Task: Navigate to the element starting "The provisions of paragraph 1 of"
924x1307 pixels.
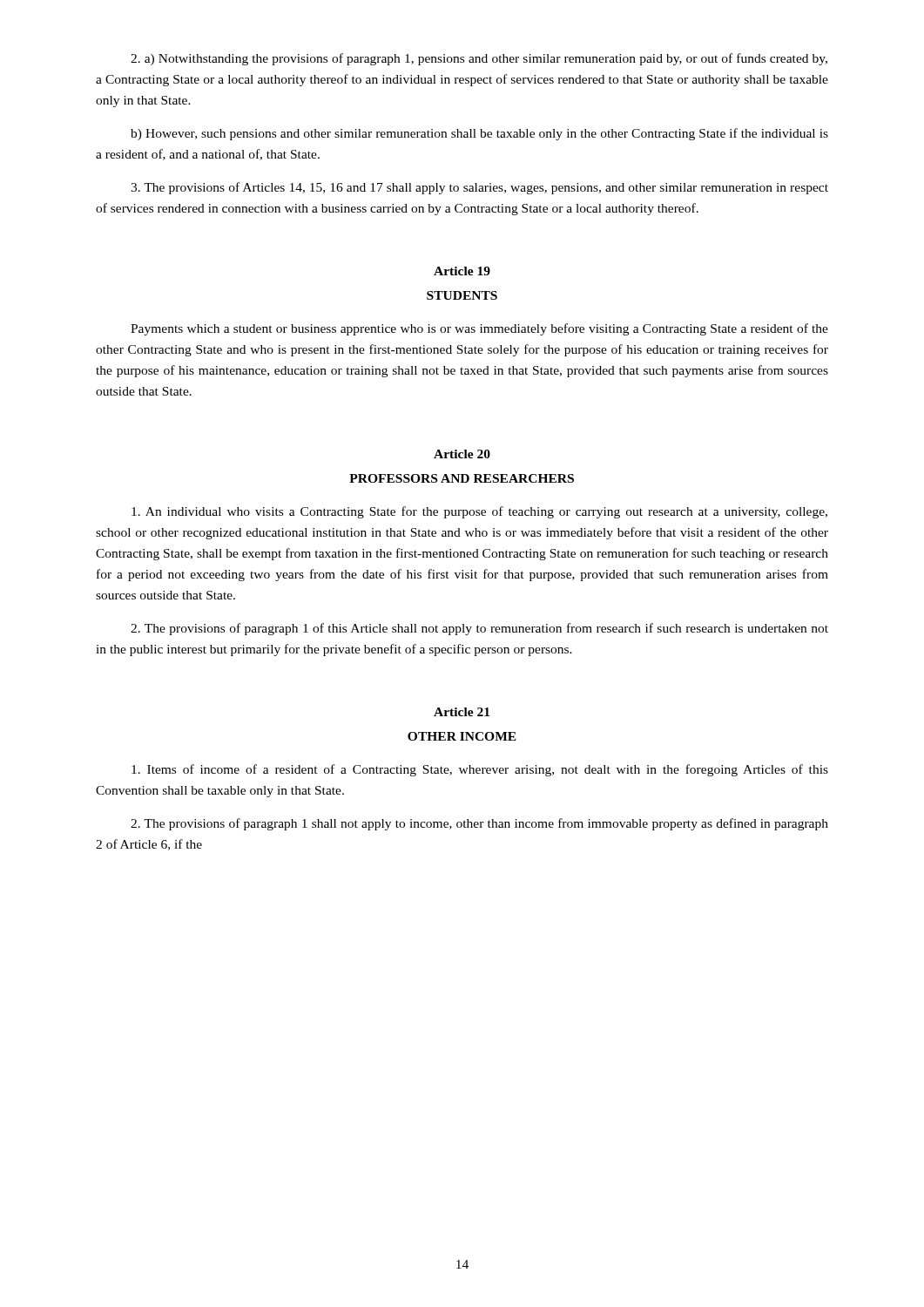Action: coord(462,639)
